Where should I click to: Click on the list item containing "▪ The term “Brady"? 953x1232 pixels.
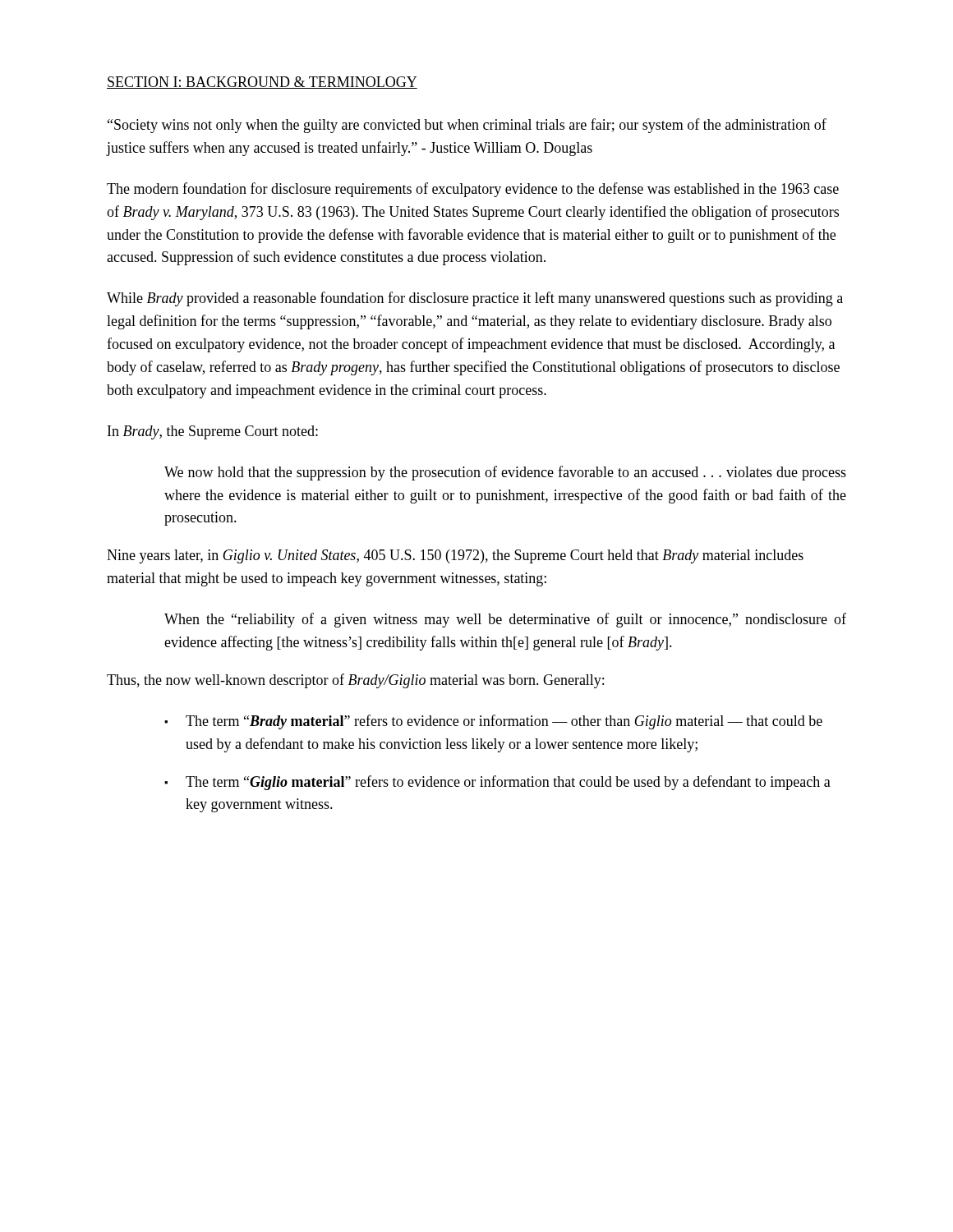click(505, 733)
